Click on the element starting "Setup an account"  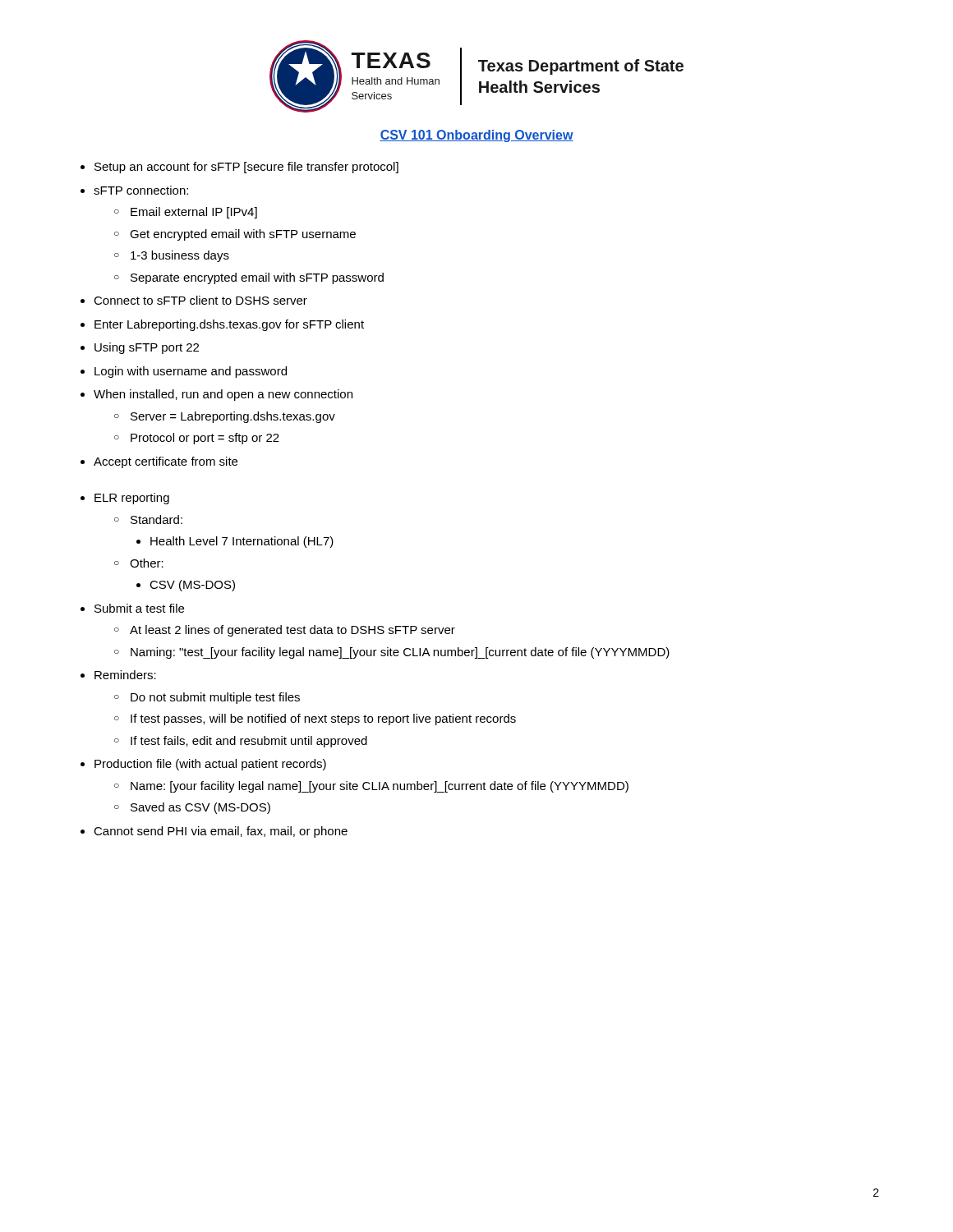pos(246,168)
